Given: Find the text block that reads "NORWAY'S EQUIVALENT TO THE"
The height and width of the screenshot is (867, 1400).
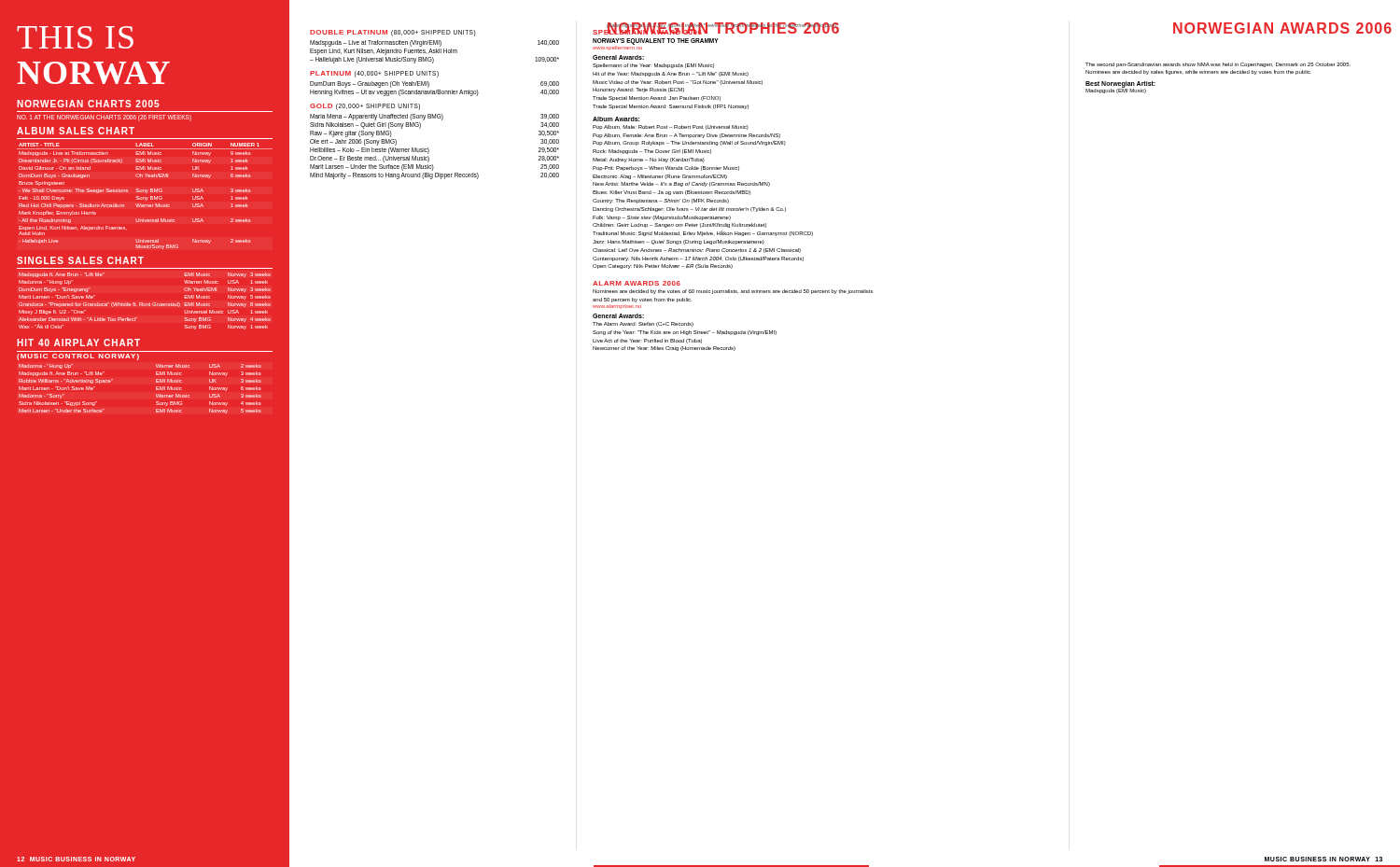Looking at the screenshot, I should pos(655,41).
